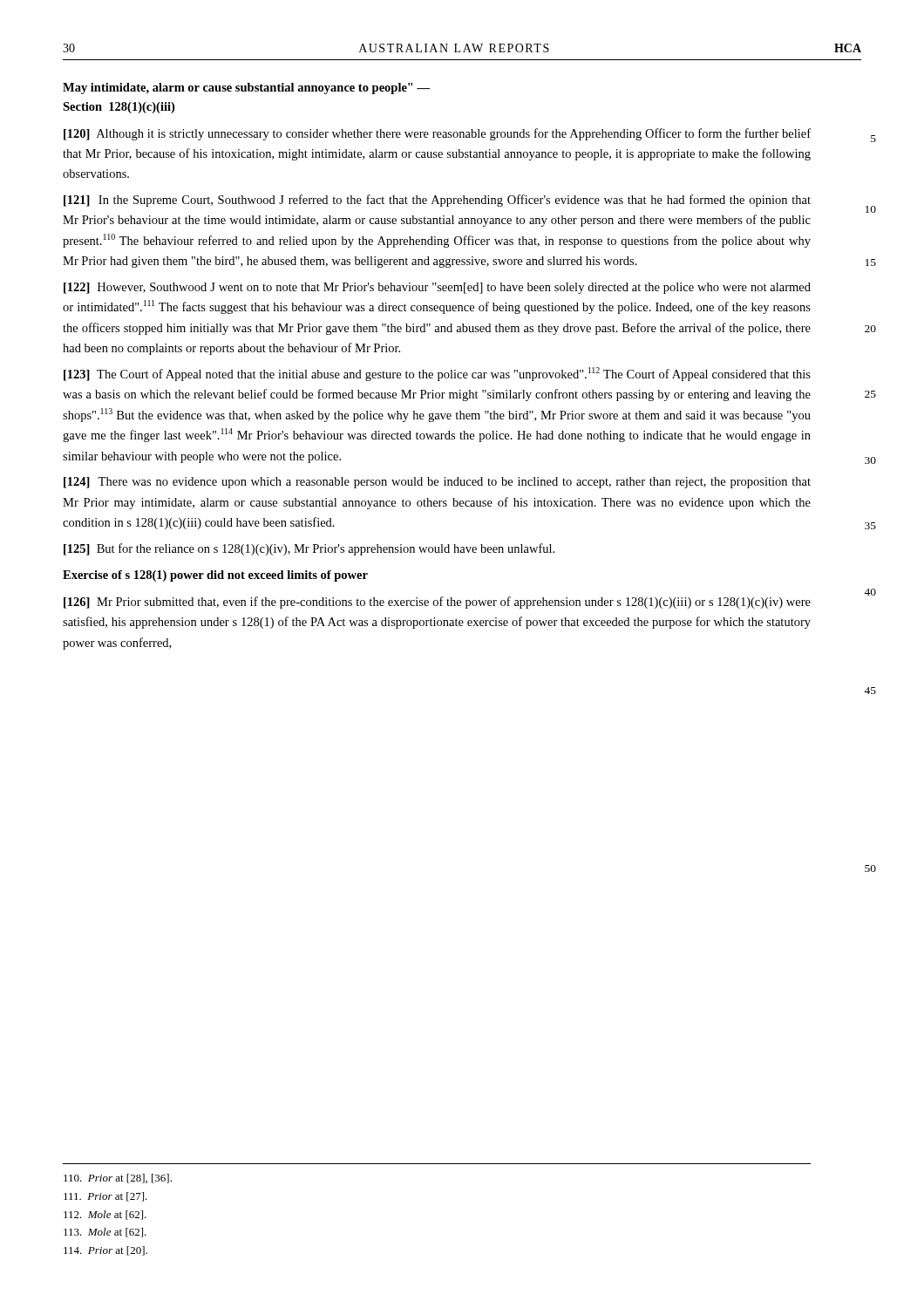
Task: Find the block on this page that starts "[121] In the Supreme Court, Southwood"
Action: [437, 230]
